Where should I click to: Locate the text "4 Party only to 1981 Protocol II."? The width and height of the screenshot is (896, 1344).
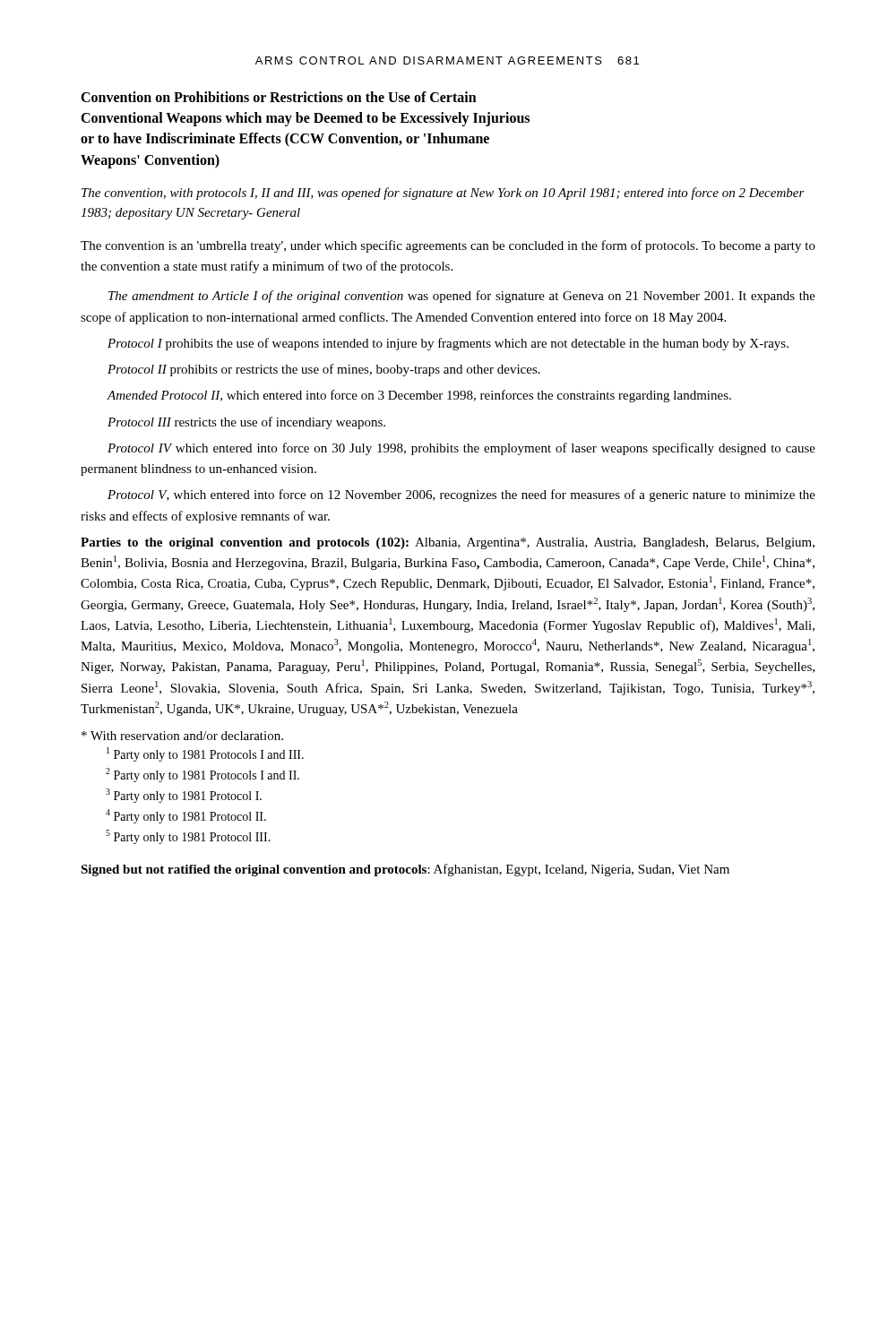pos(186,816)
